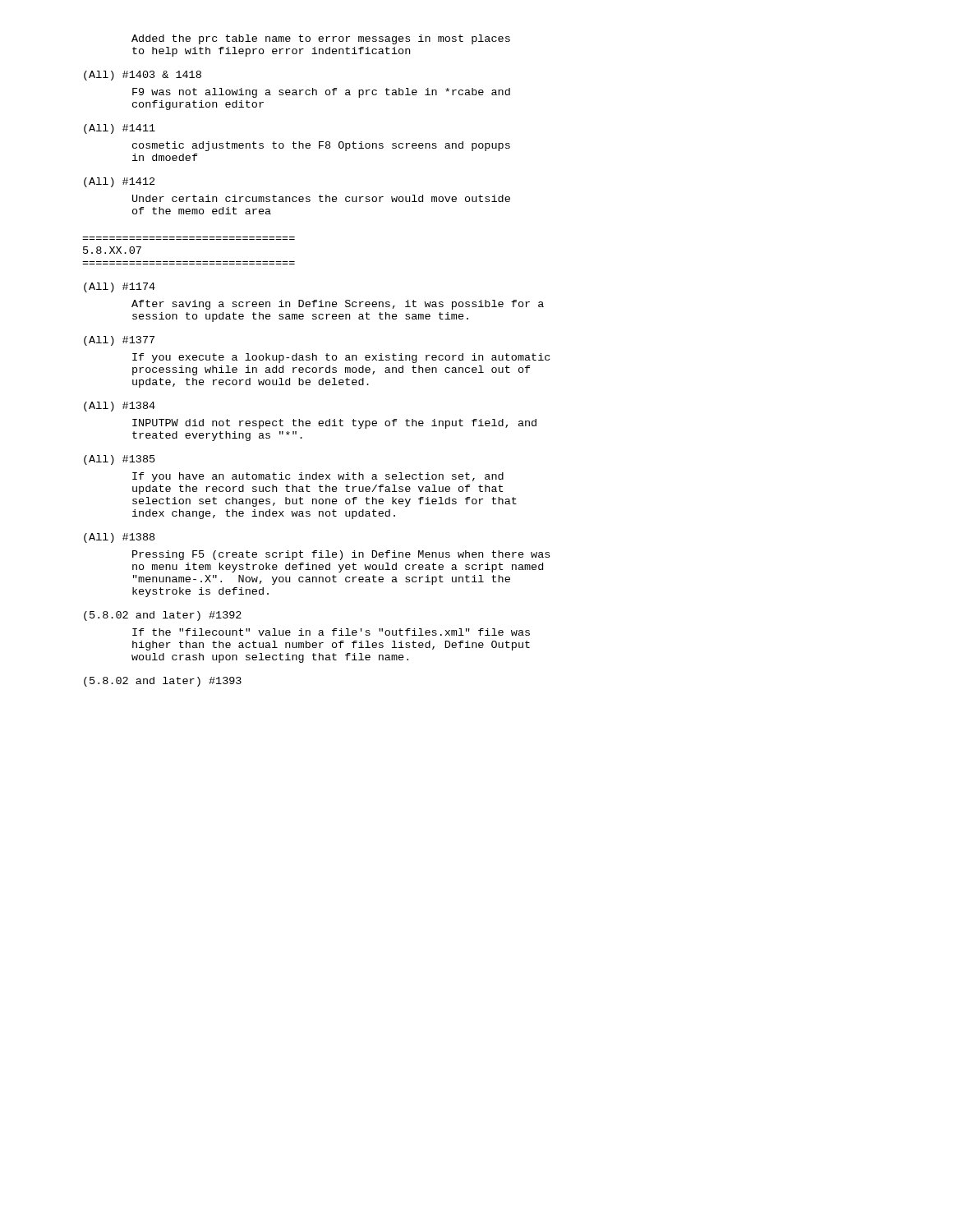Where does it say "(All) #1411"?
The height and width of the screenshot is (1232, 953).
[x=120, y=129]
